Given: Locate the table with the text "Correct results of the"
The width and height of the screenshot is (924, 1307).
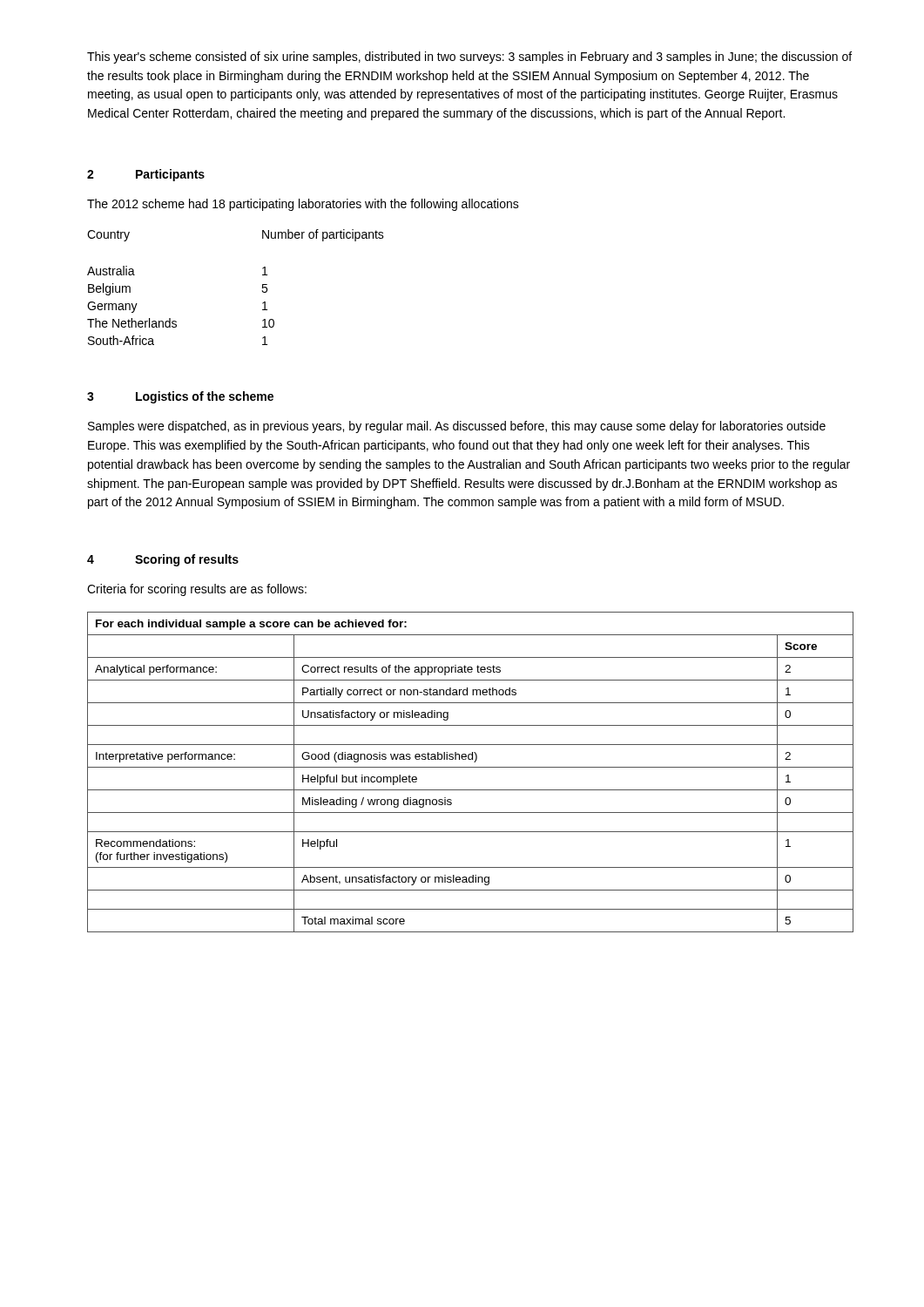Looking at the screenshot, I should click(470, 772).
